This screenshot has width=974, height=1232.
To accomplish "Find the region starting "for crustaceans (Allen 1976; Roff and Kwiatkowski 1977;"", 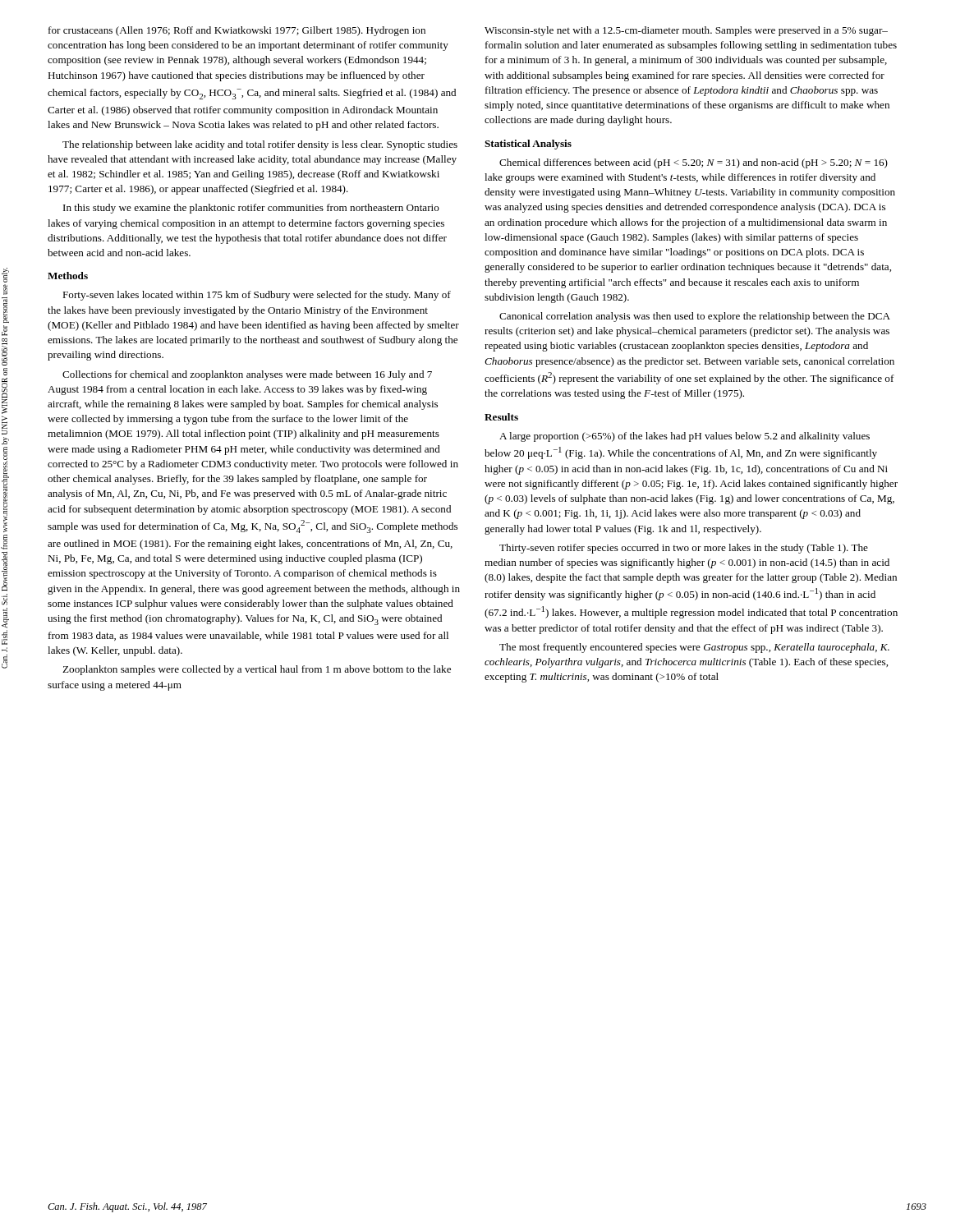I will click(x=255, y=78).
